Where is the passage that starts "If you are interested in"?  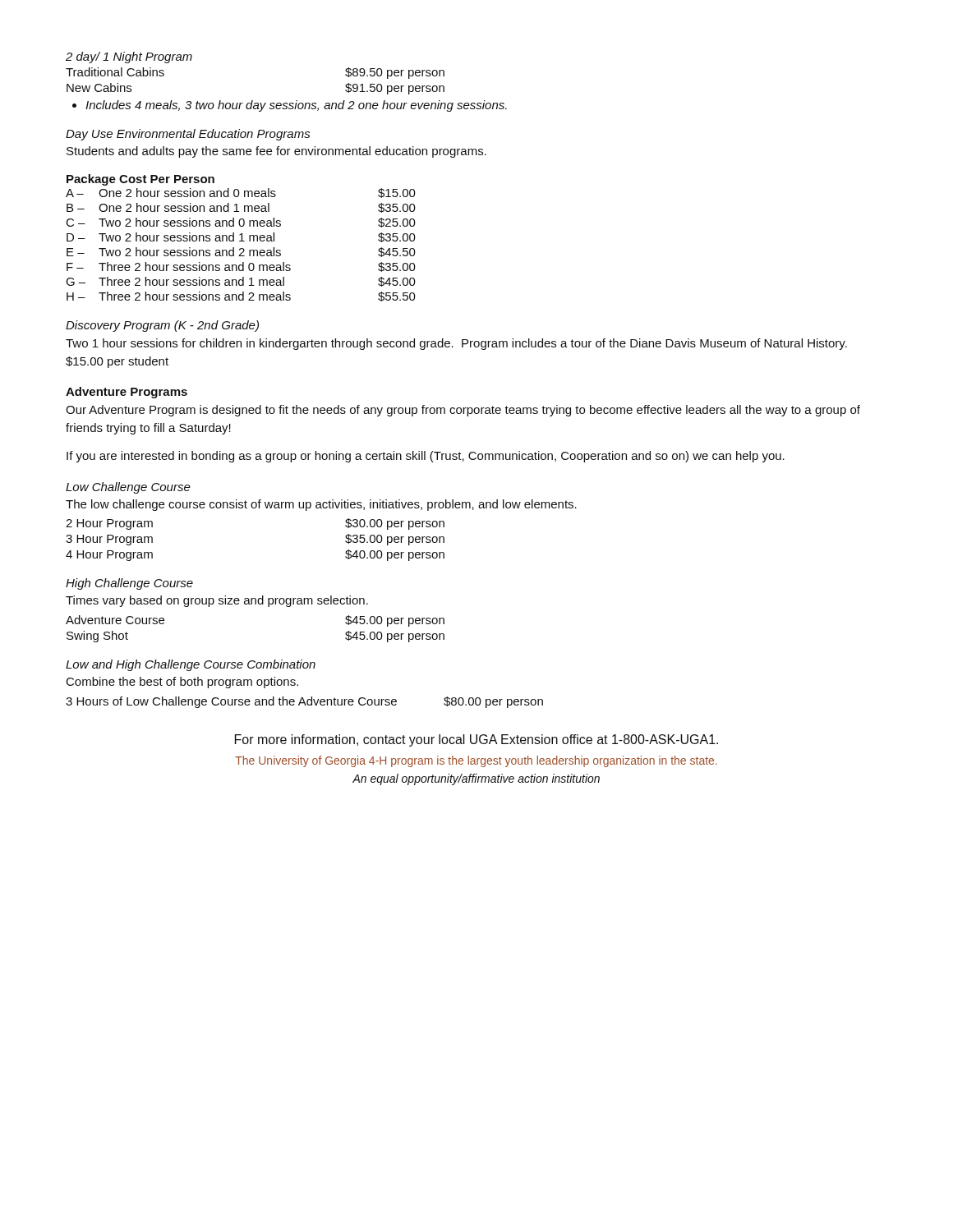(x=425, y=455)
